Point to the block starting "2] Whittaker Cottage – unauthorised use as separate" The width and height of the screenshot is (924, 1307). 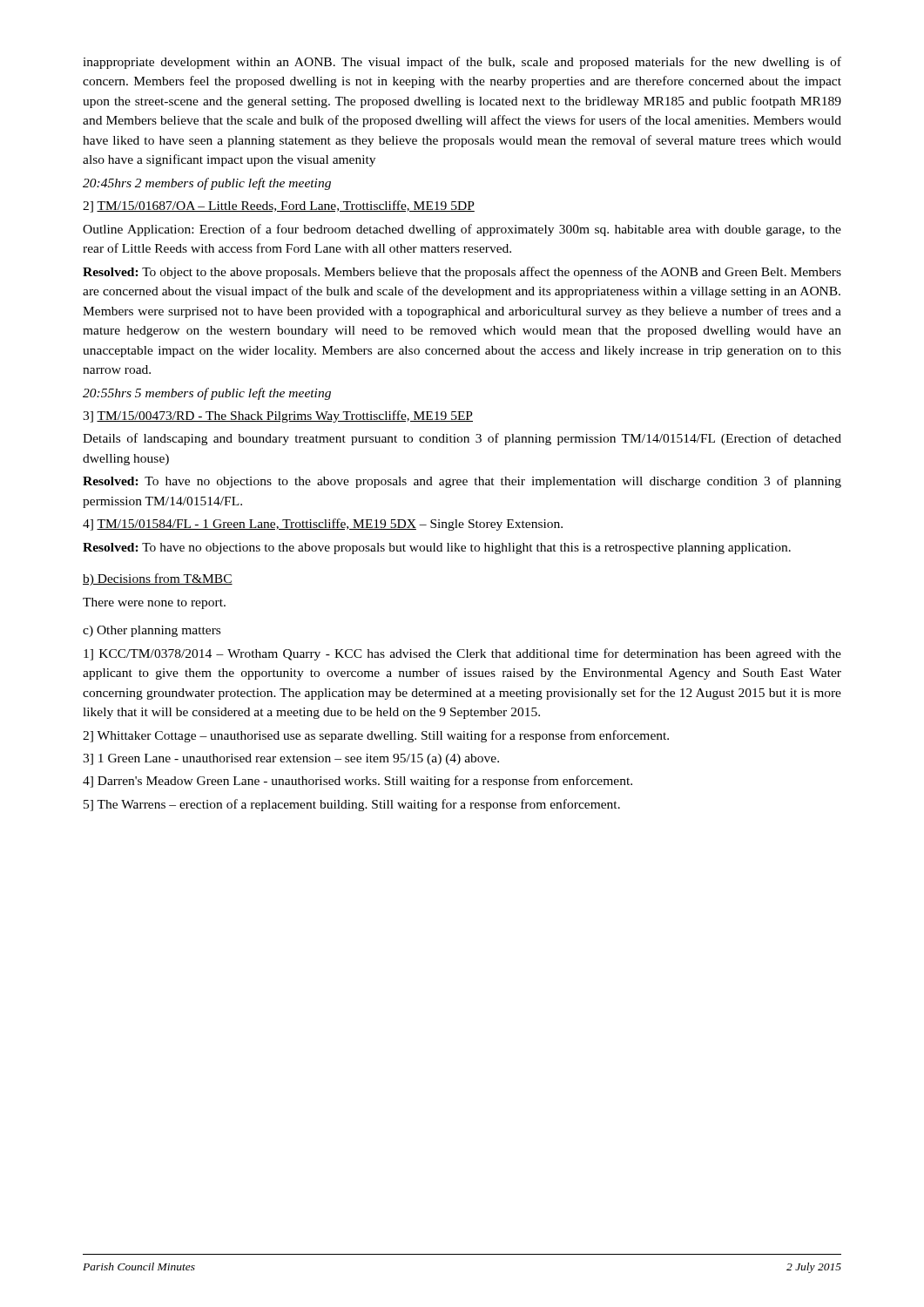(462, 735)
